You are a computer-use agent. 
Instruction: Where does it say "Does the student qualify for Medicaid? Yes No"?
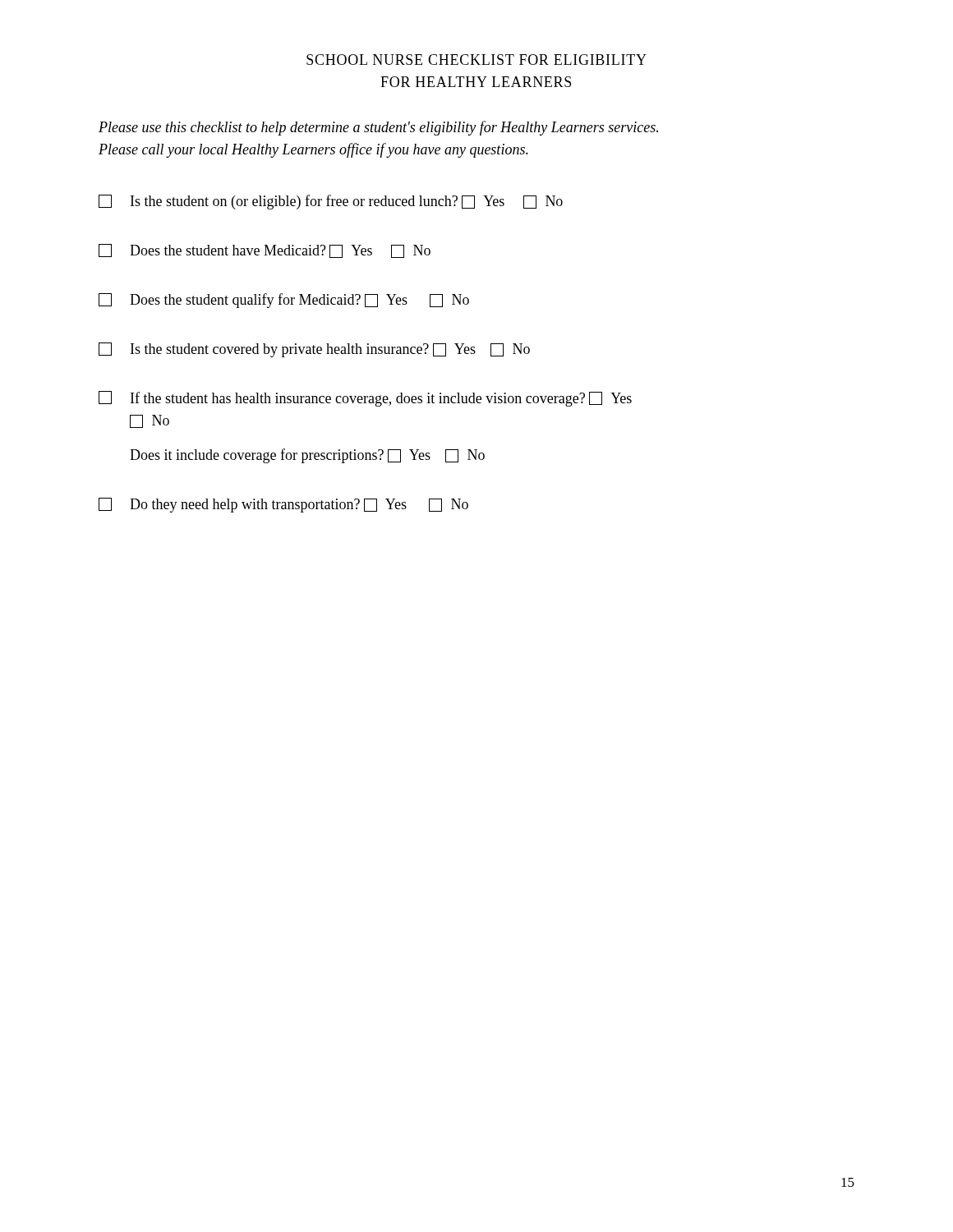284,300
